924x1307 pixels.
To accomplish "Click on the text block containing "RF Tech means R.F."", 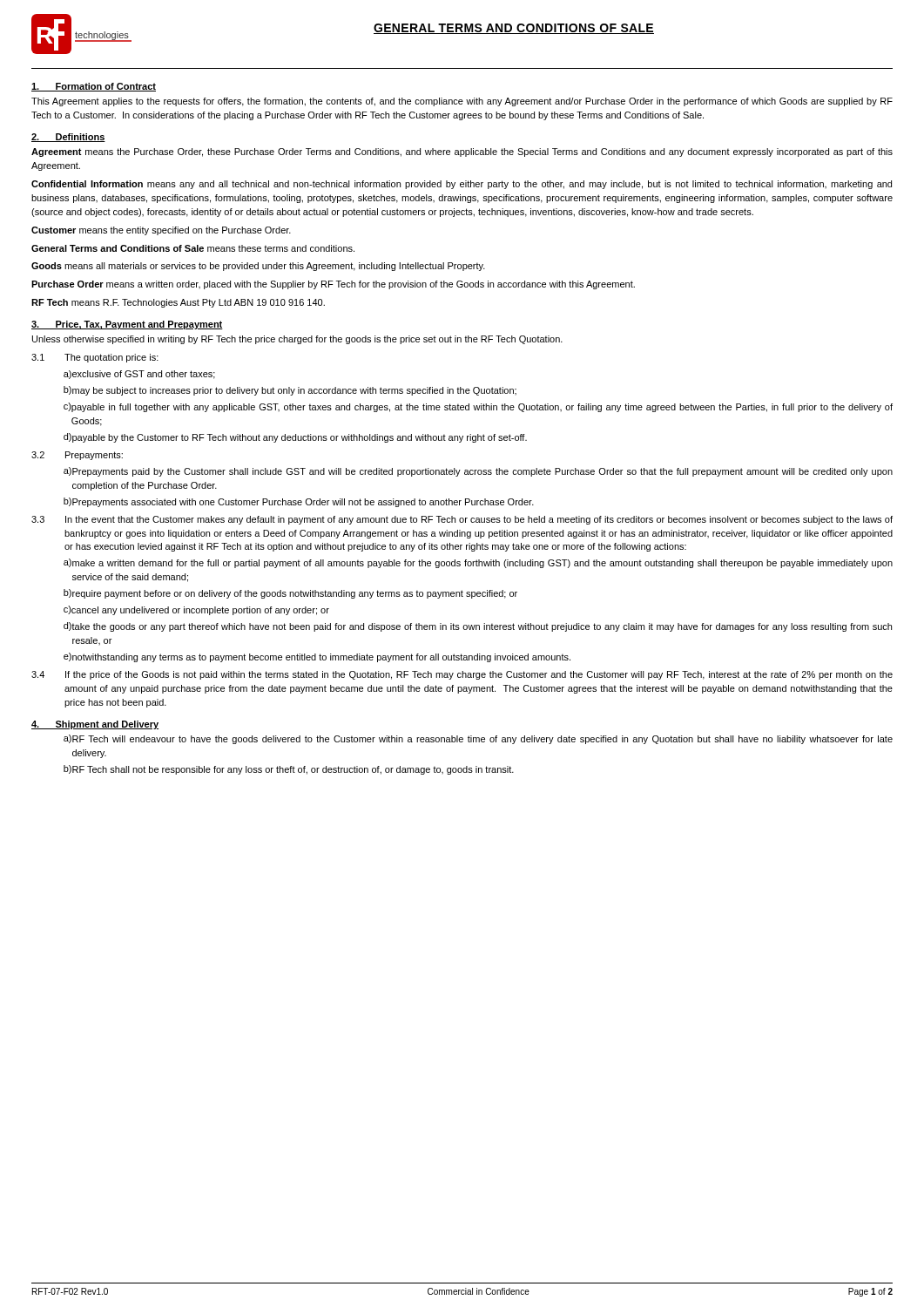I will [178, 303].
